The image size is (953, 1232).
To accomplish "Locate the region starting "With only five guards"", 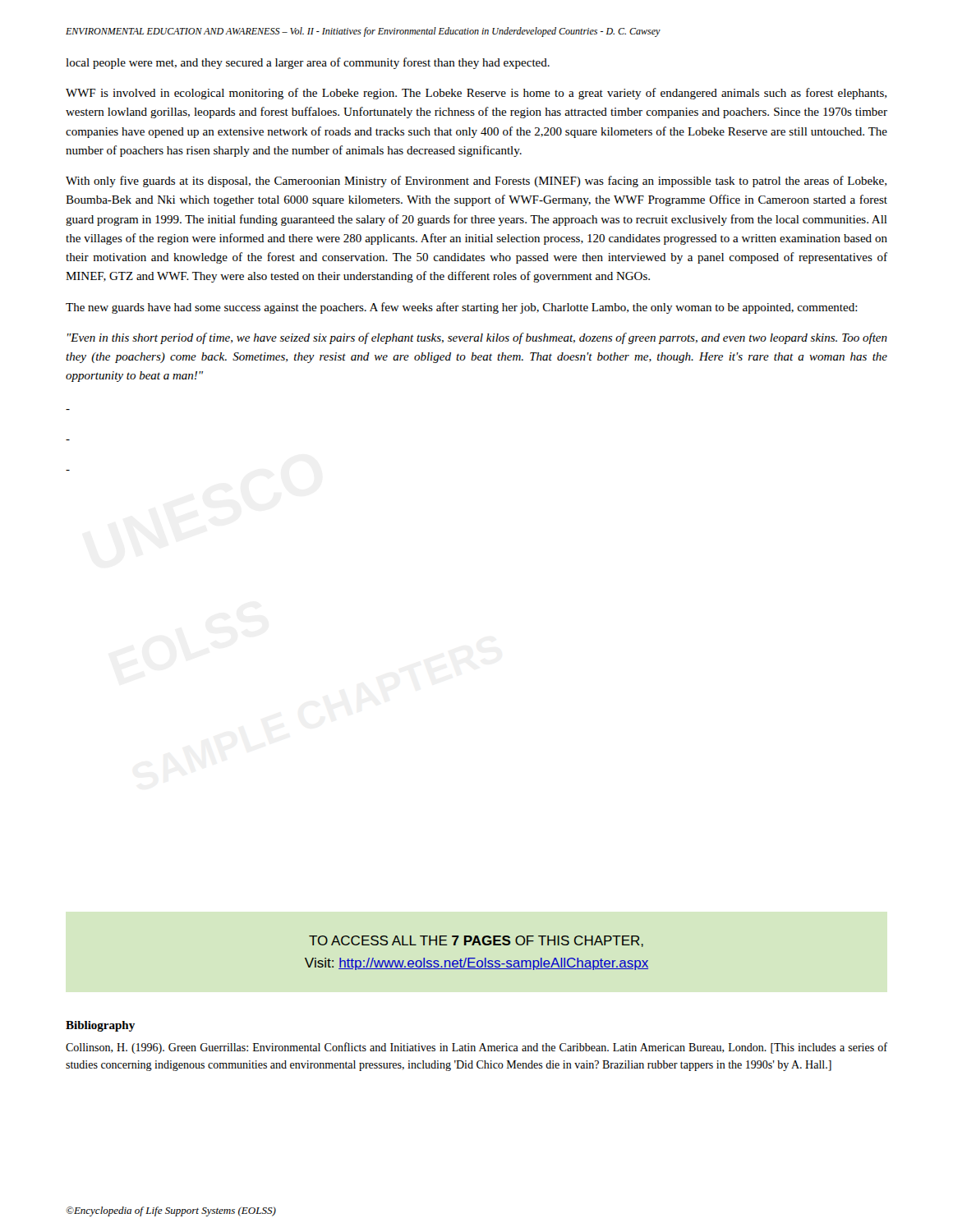I will (x=476, y=228).
